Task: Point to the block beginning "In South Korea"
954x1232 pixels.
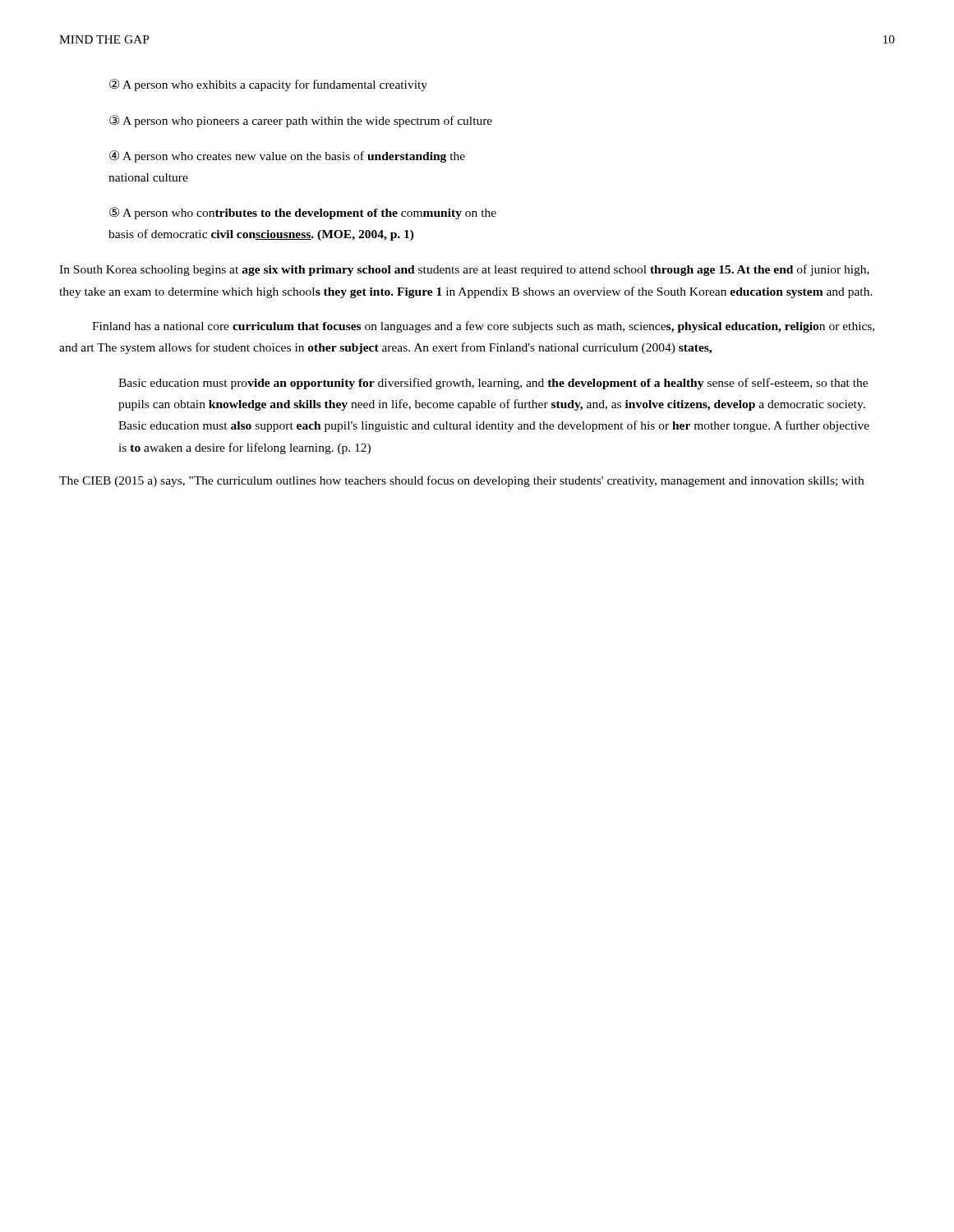Action: tap(466, 280)
